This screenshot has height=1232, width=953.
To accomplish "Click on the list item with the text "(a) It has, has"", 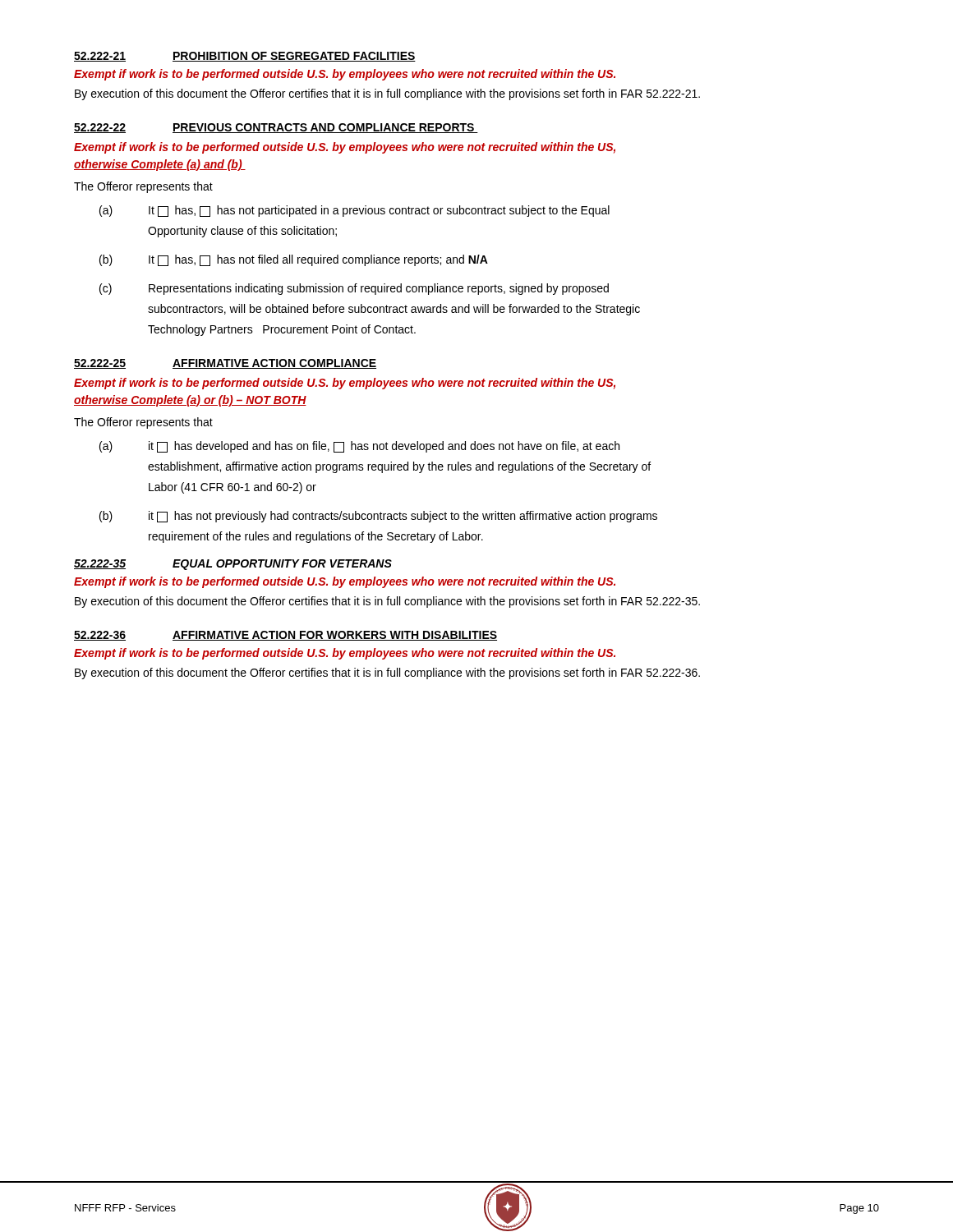I will (x=342, y=211).
